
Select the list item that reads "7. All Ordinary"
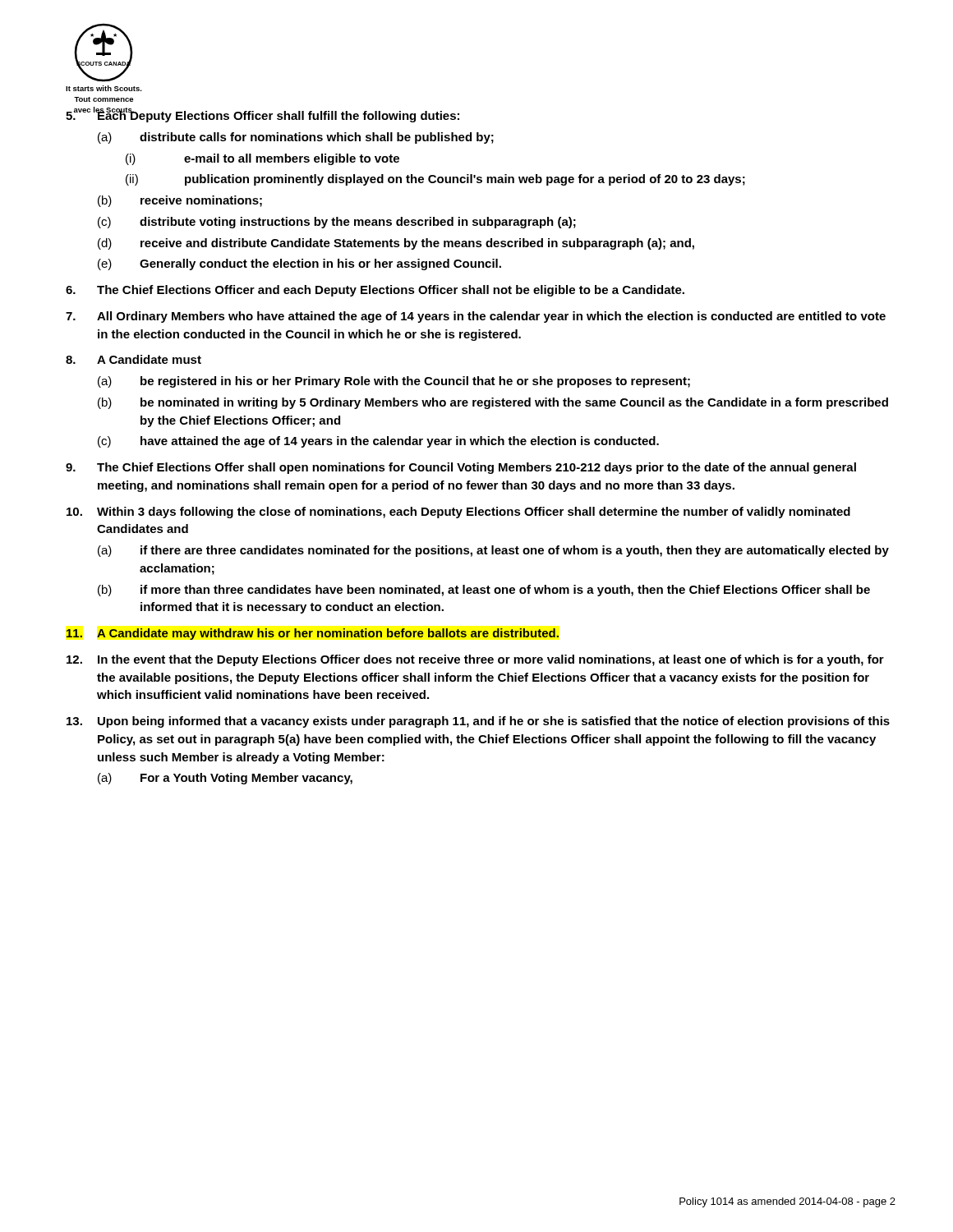point(481,325)
